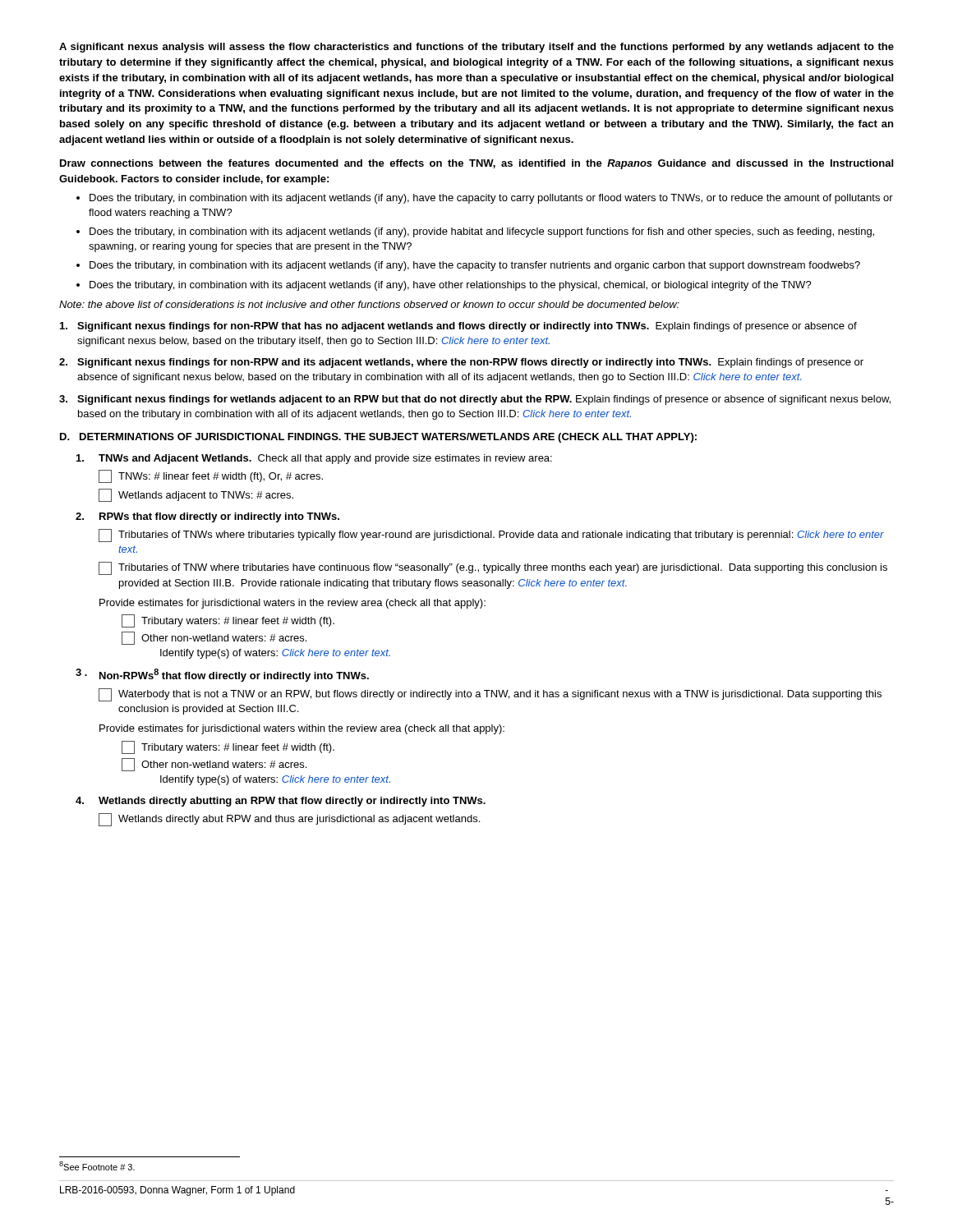Navigate to the text block starting "TNWs and Adjacent Wetlands. Check all that"
The image size is (953, 1232).
314,459
